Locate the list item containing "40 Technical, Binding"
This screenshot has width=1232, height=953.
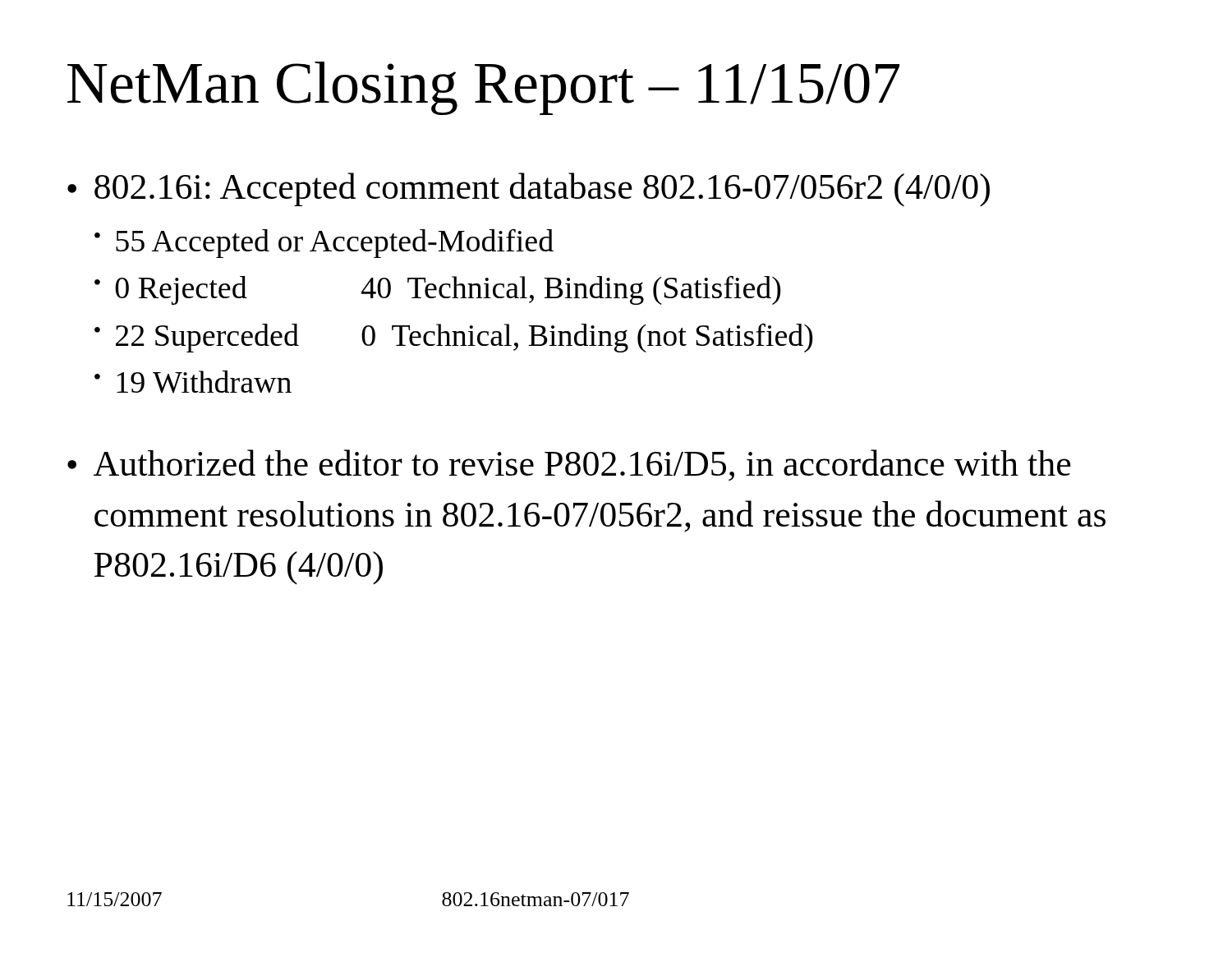[x=571, y=288]
